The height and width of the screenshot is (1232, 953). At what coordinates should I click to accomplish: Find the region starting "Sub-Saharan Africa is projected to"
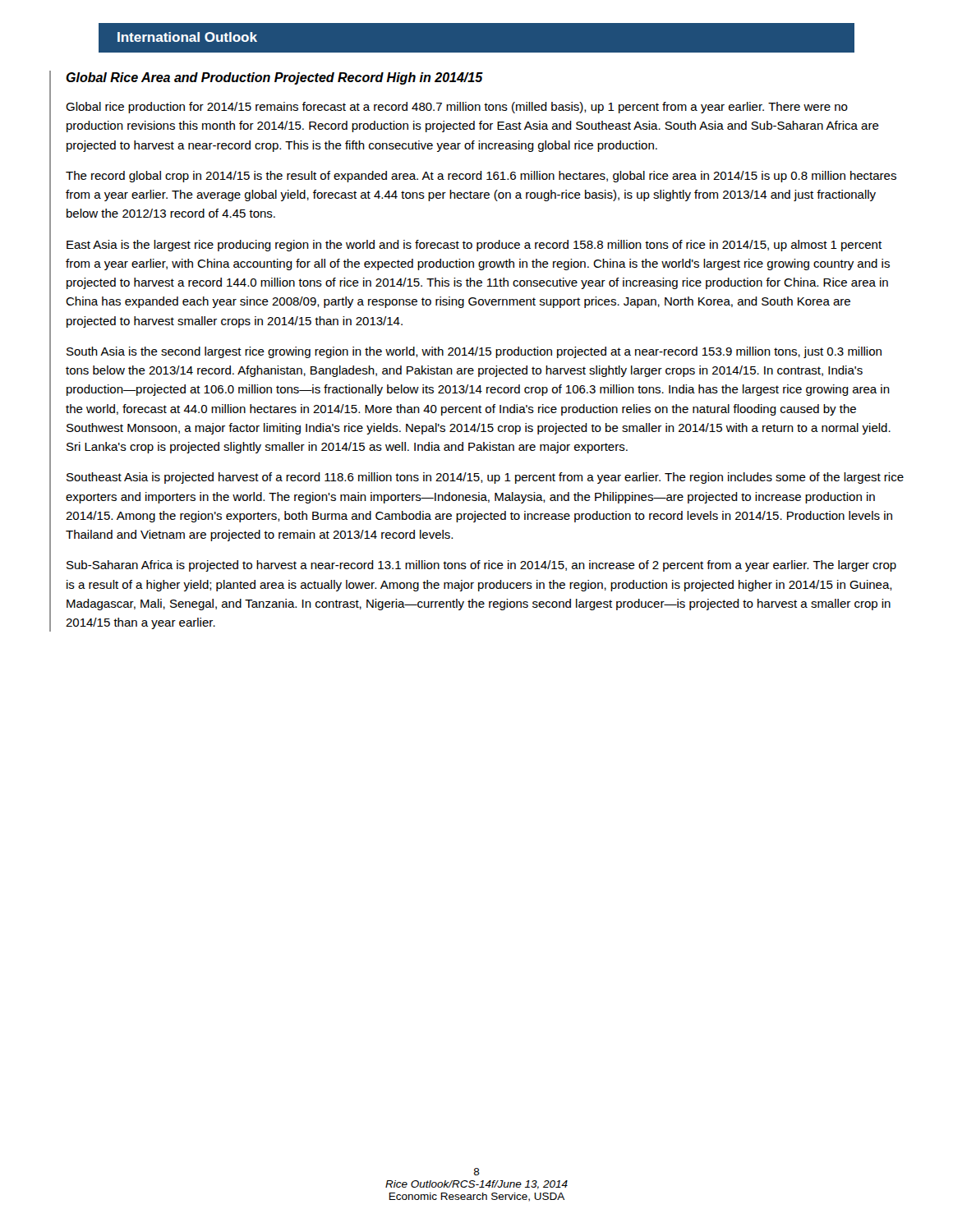tap(481, 594)
